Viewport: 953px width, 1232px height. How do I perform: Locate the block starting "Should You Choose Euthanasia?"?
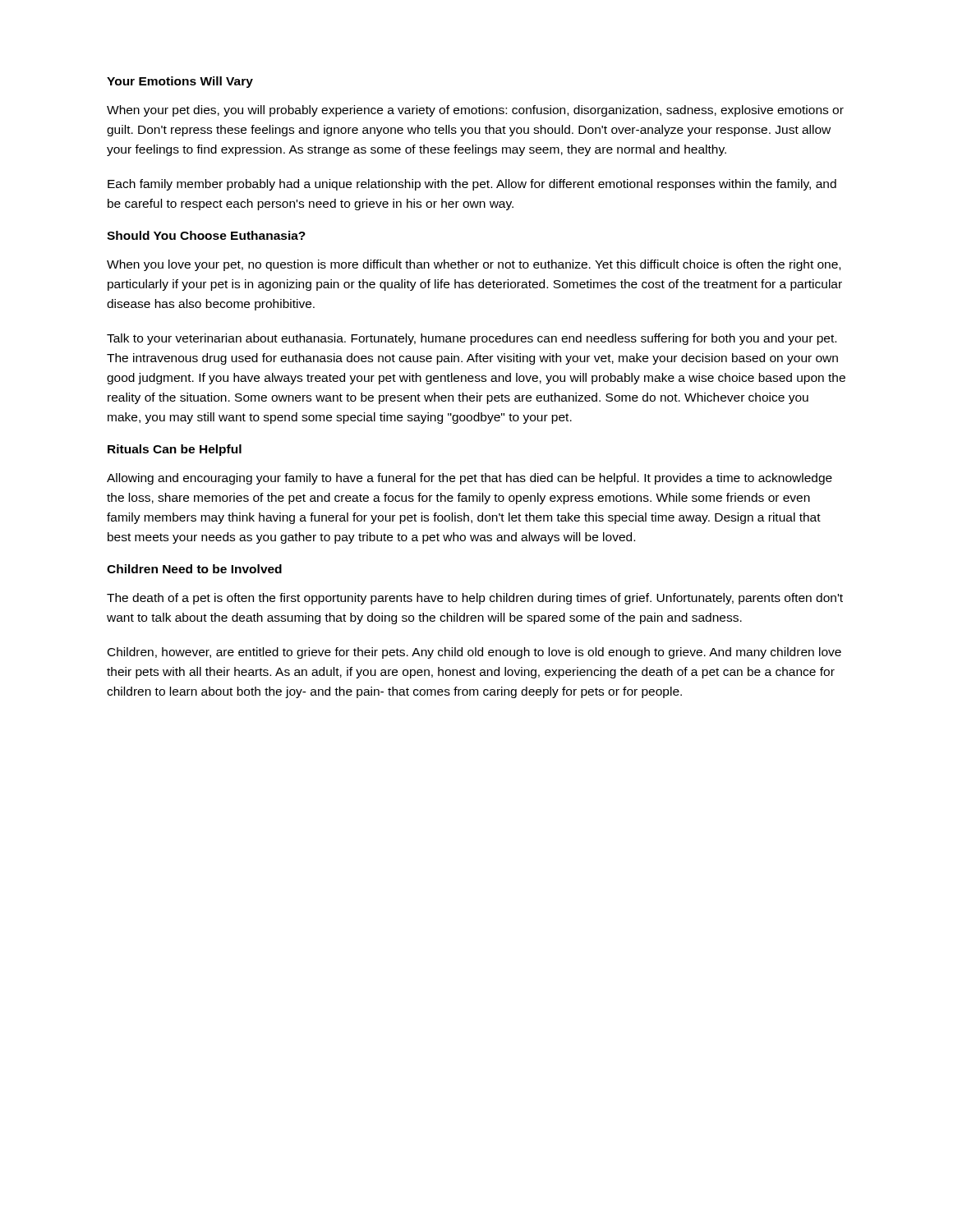tap(206, 235)
